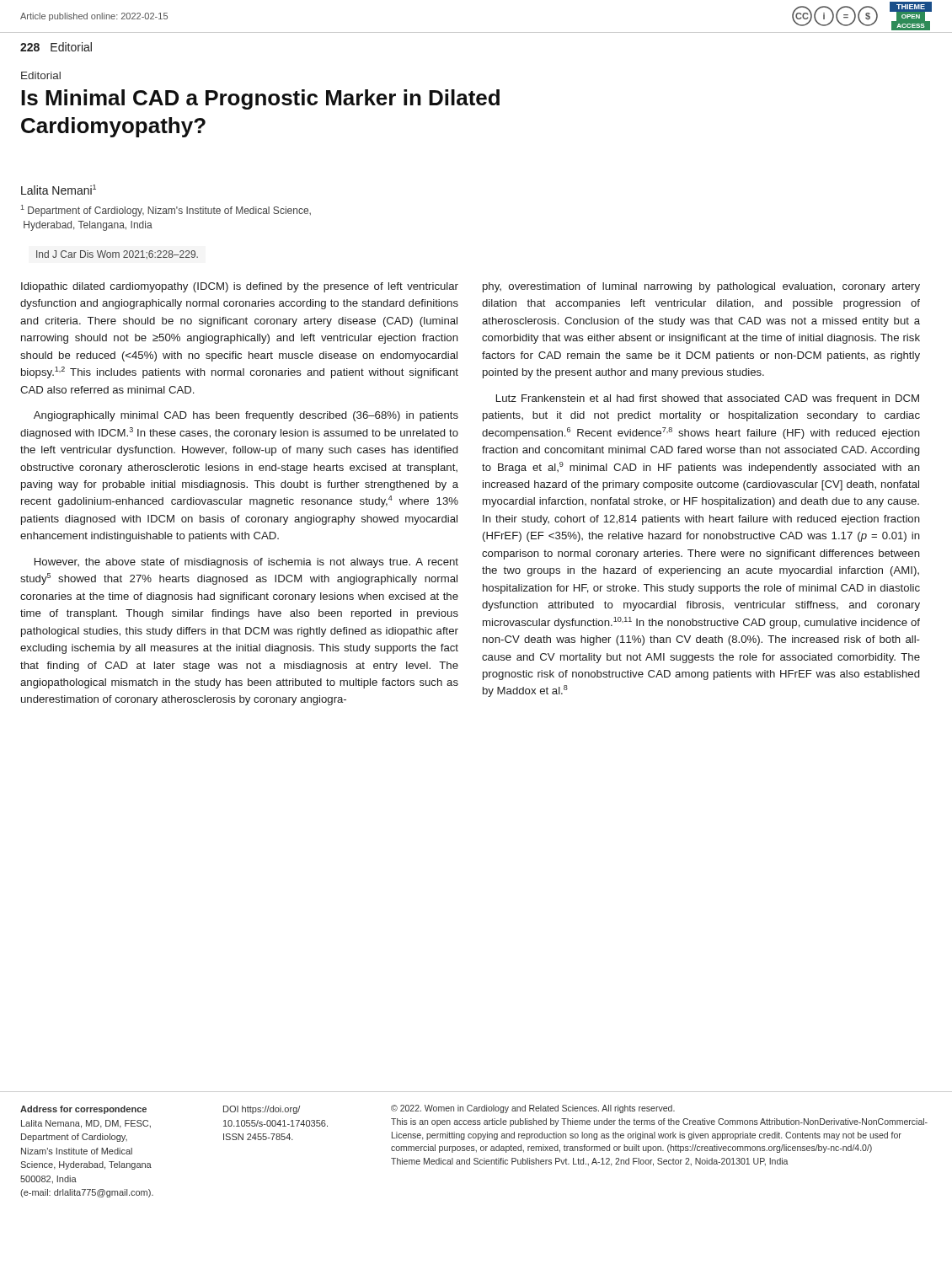Click on the block starting "Lutz Frankenstein et al"
The height and width of the screenshot is (1264, 952).
701,544
